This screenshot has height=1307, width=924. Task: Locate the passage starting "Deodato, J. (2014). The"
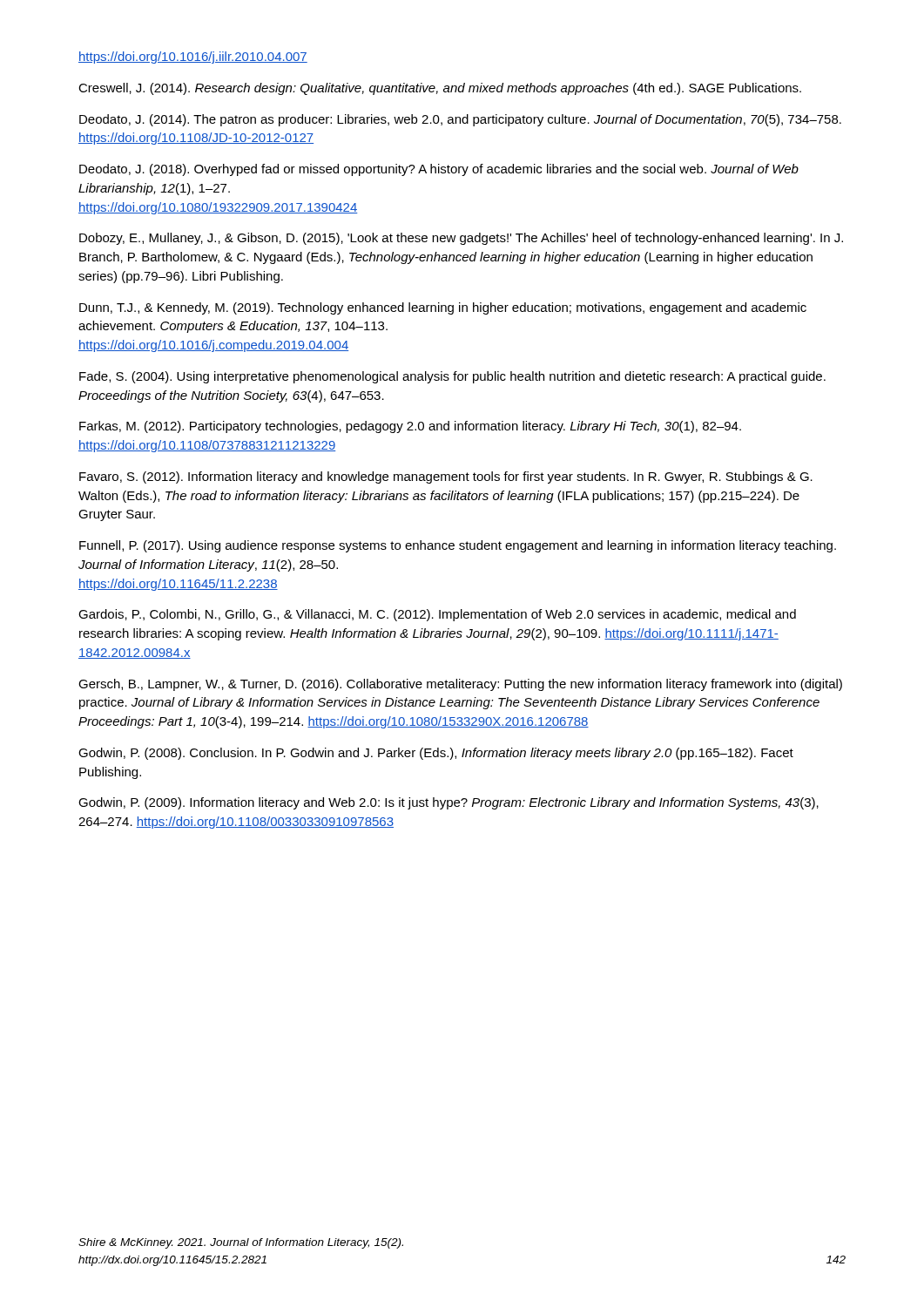[x=460, y=128]
